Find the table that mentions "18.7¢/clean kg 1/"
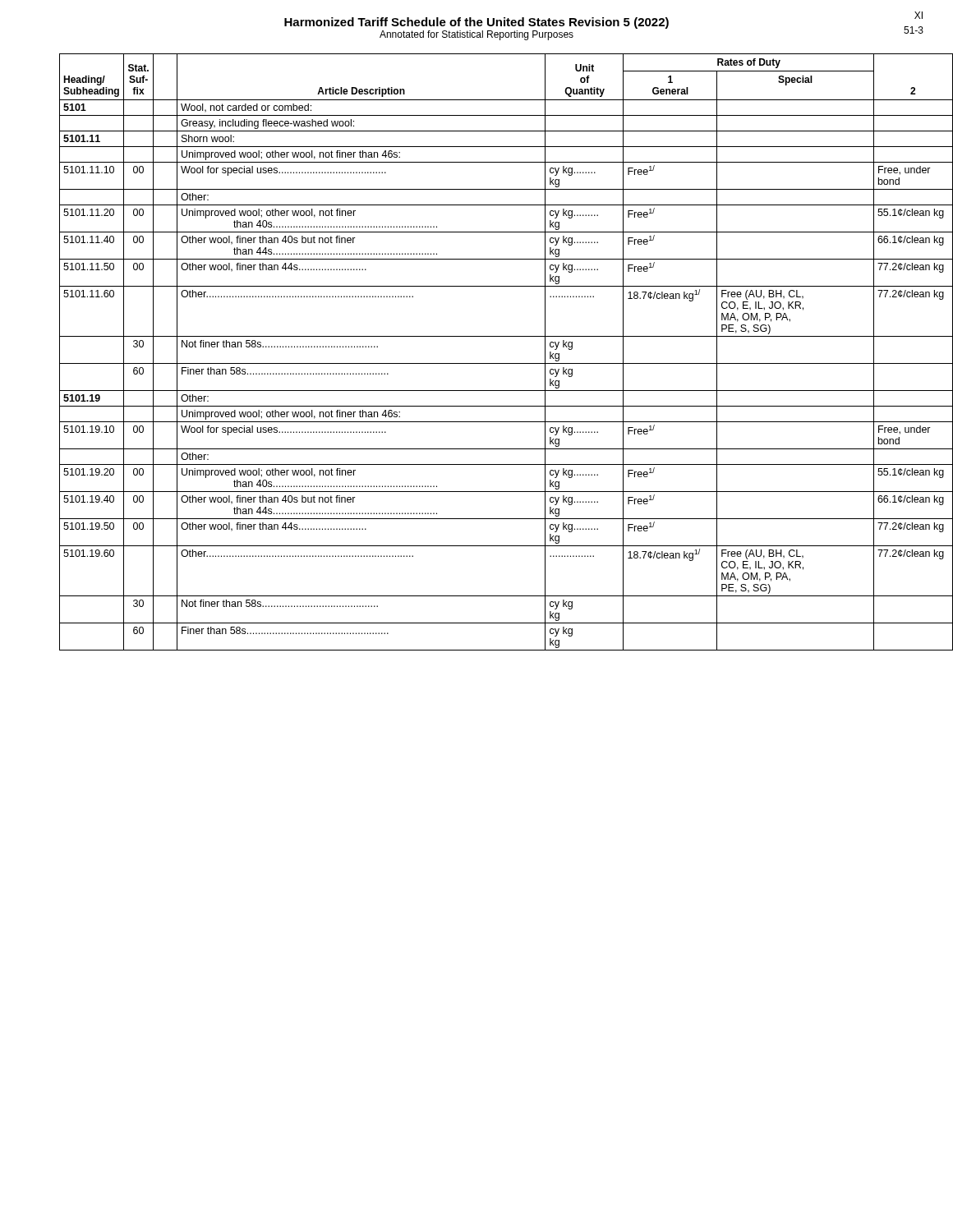 coord(476,352)
